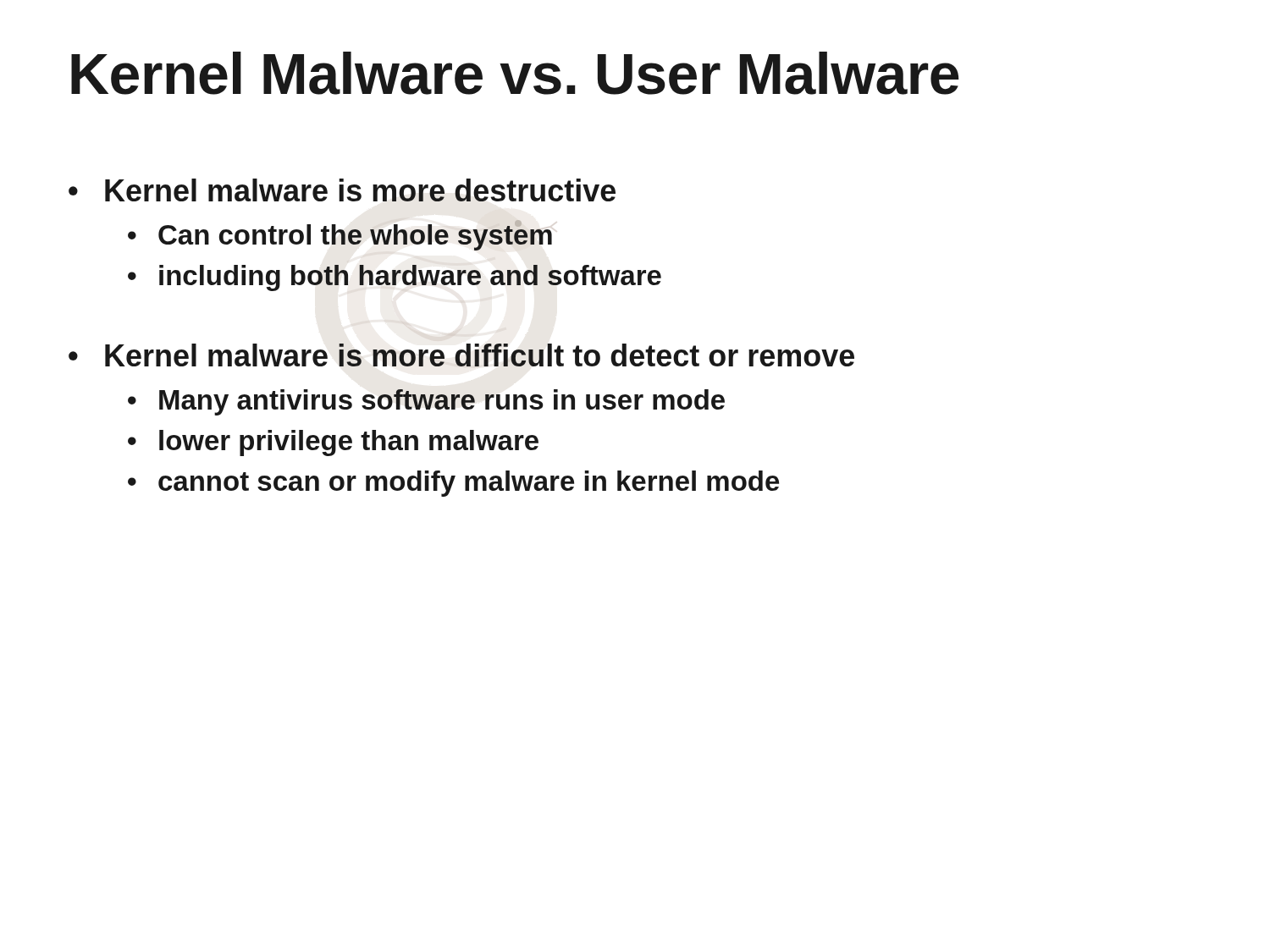Locate the list item that reads "• Many antivirus software runs in user mode"
This screenshot has height=952, width=1270.
(x=426, y=400)
